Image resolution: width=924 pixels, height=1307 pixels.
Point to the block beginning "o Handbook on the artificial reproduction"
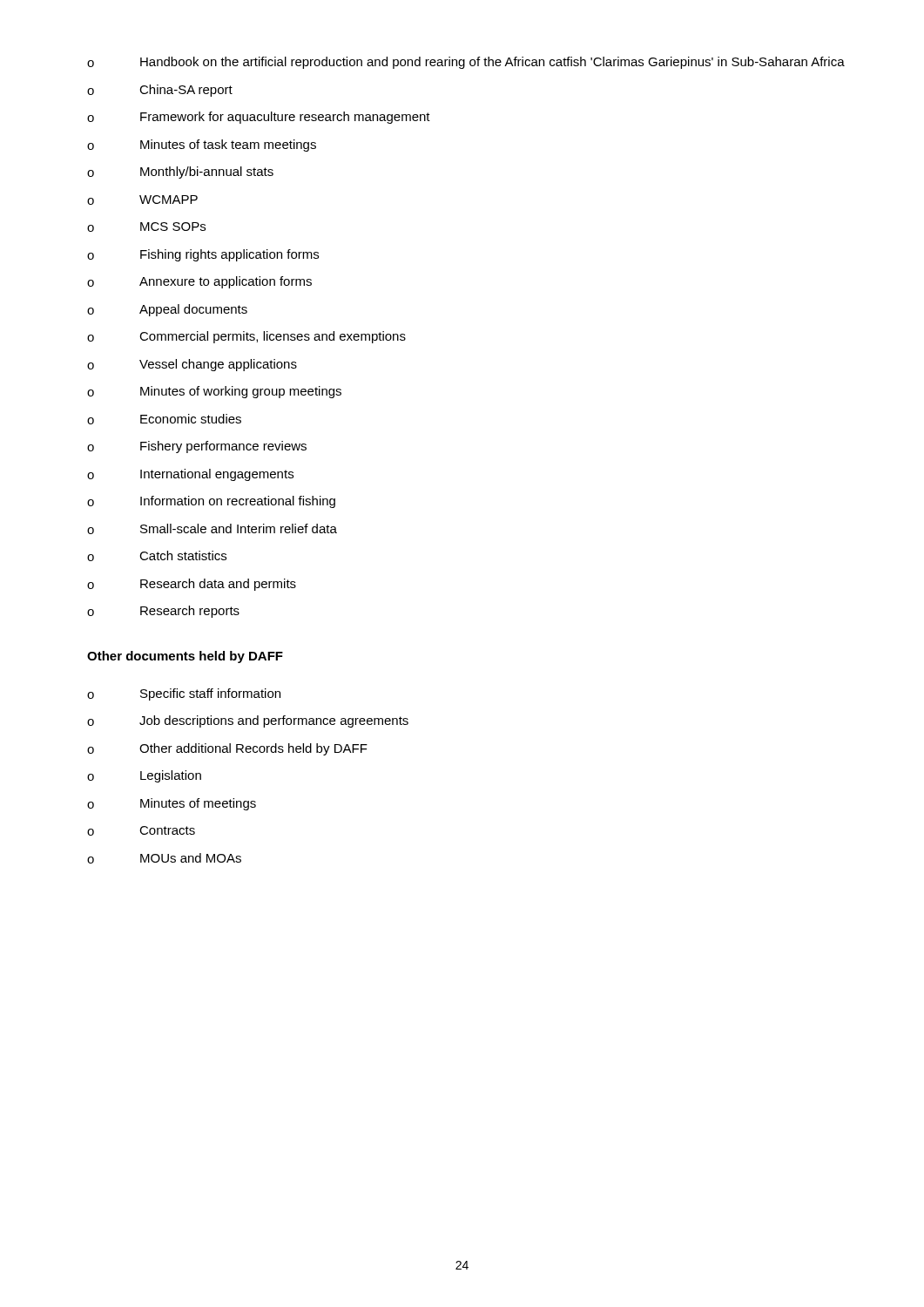471,63
